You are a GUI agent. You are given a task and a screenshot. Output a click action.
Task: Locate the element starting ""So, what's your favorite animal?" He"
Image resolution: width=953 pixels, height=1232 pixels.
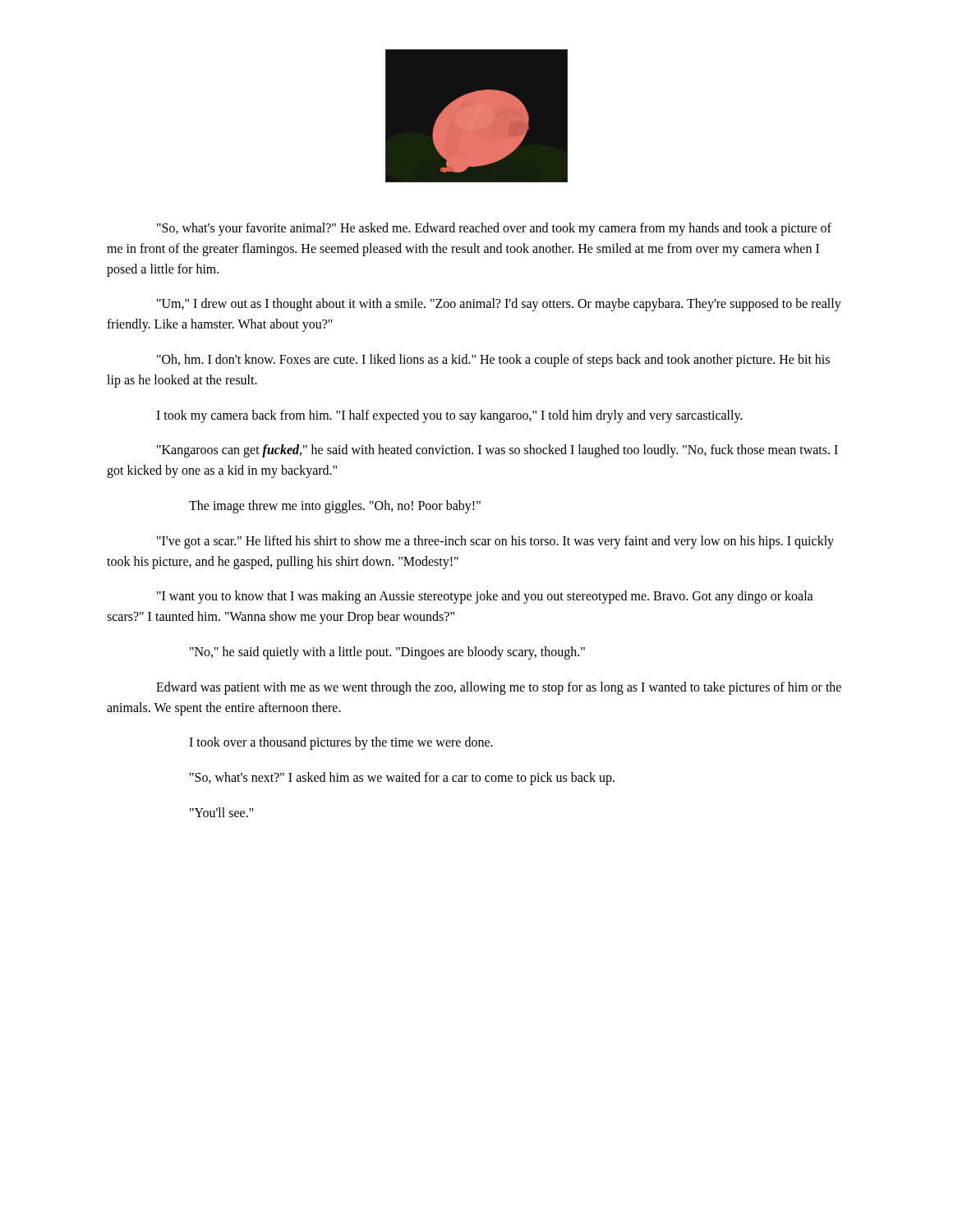pyautogui.click(x=469, y=248)
